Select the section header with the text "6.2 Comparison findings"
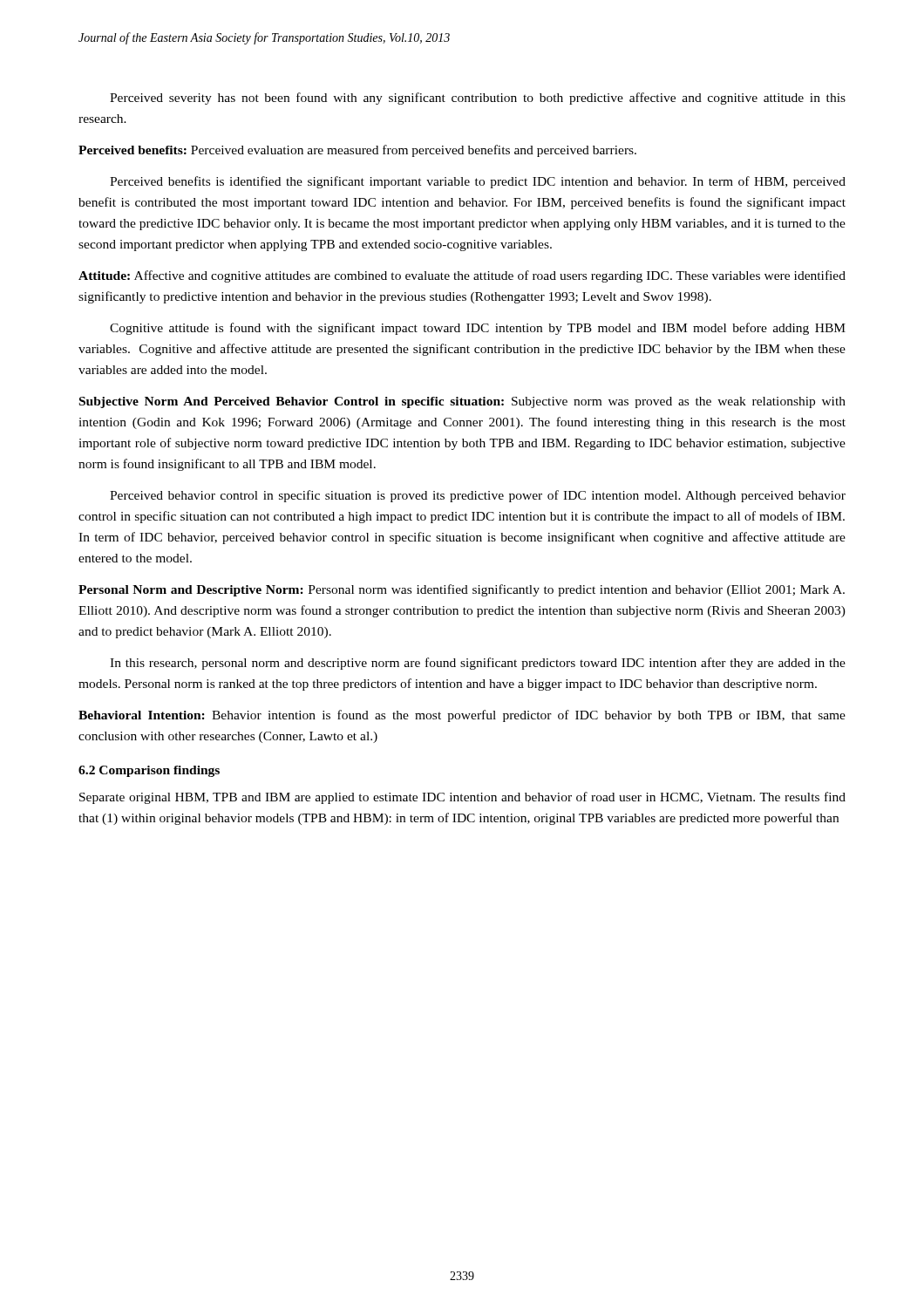Screen dimensions: 1308x924 pos(149,770)
